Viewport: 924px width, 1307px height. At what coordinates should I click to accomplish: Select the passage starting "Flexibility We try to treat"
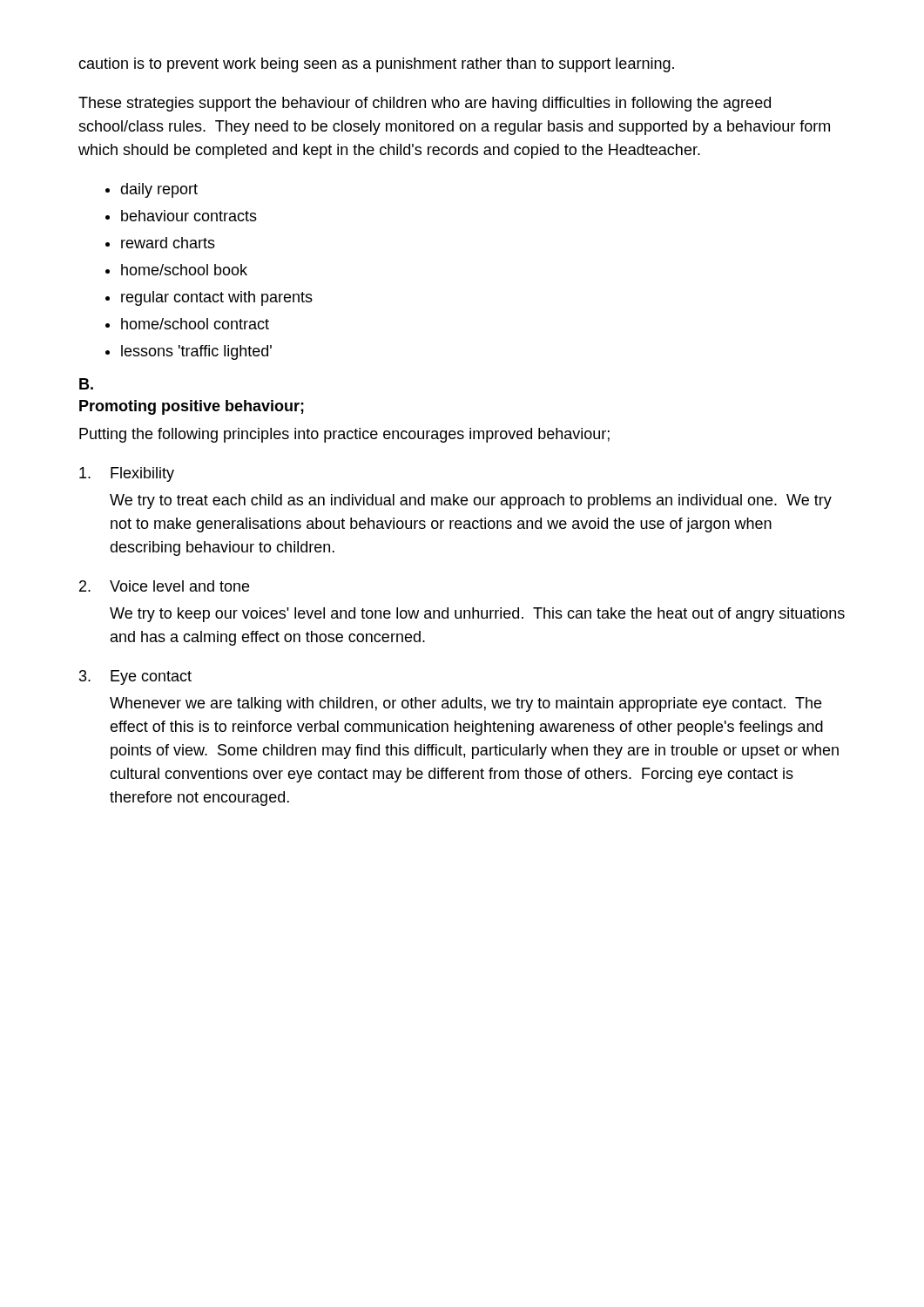pyautogui.click(x=462, y=511)
